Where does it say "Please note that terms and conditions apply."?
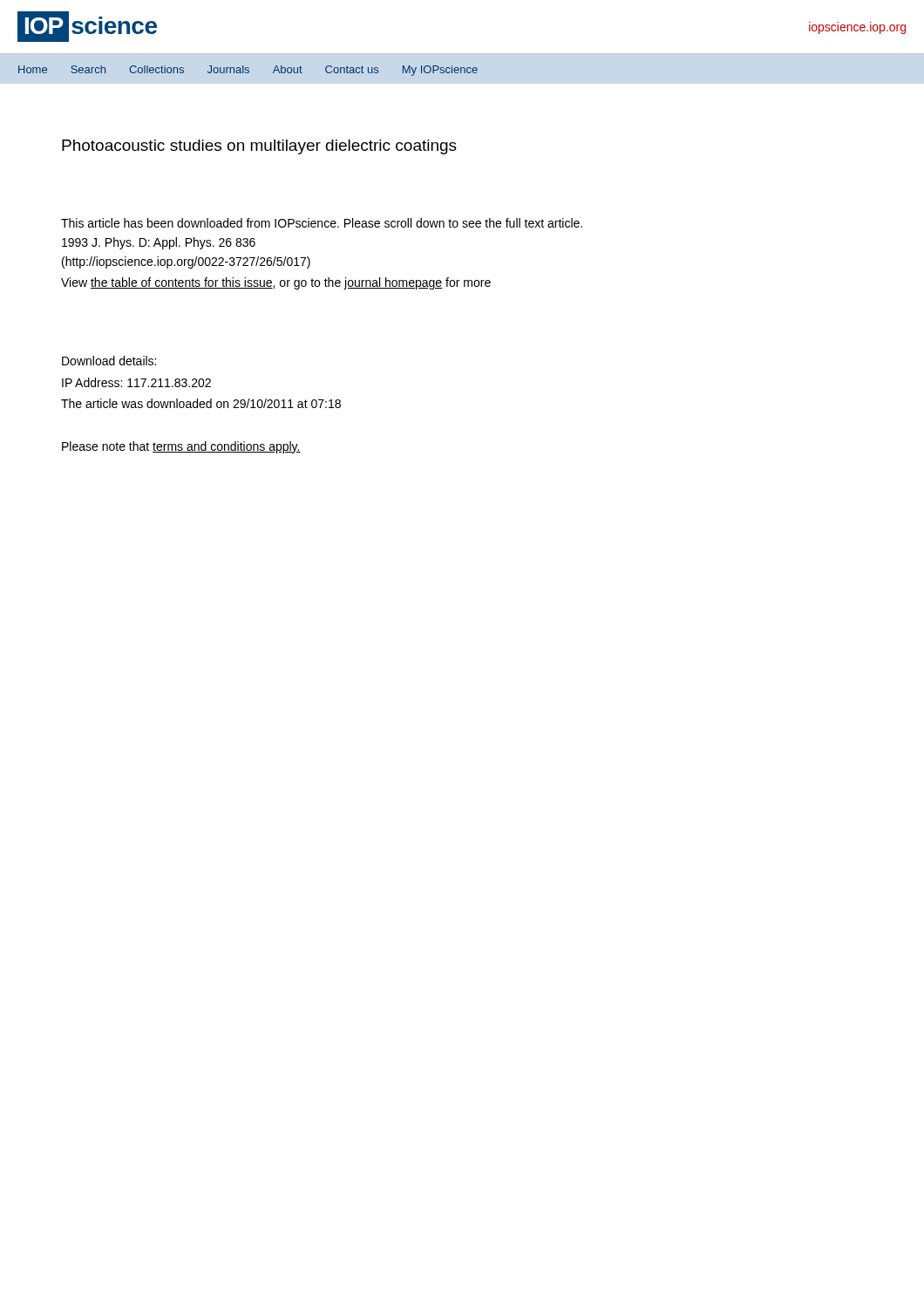This screenshot has width=924, height=1308. point(181,446)
